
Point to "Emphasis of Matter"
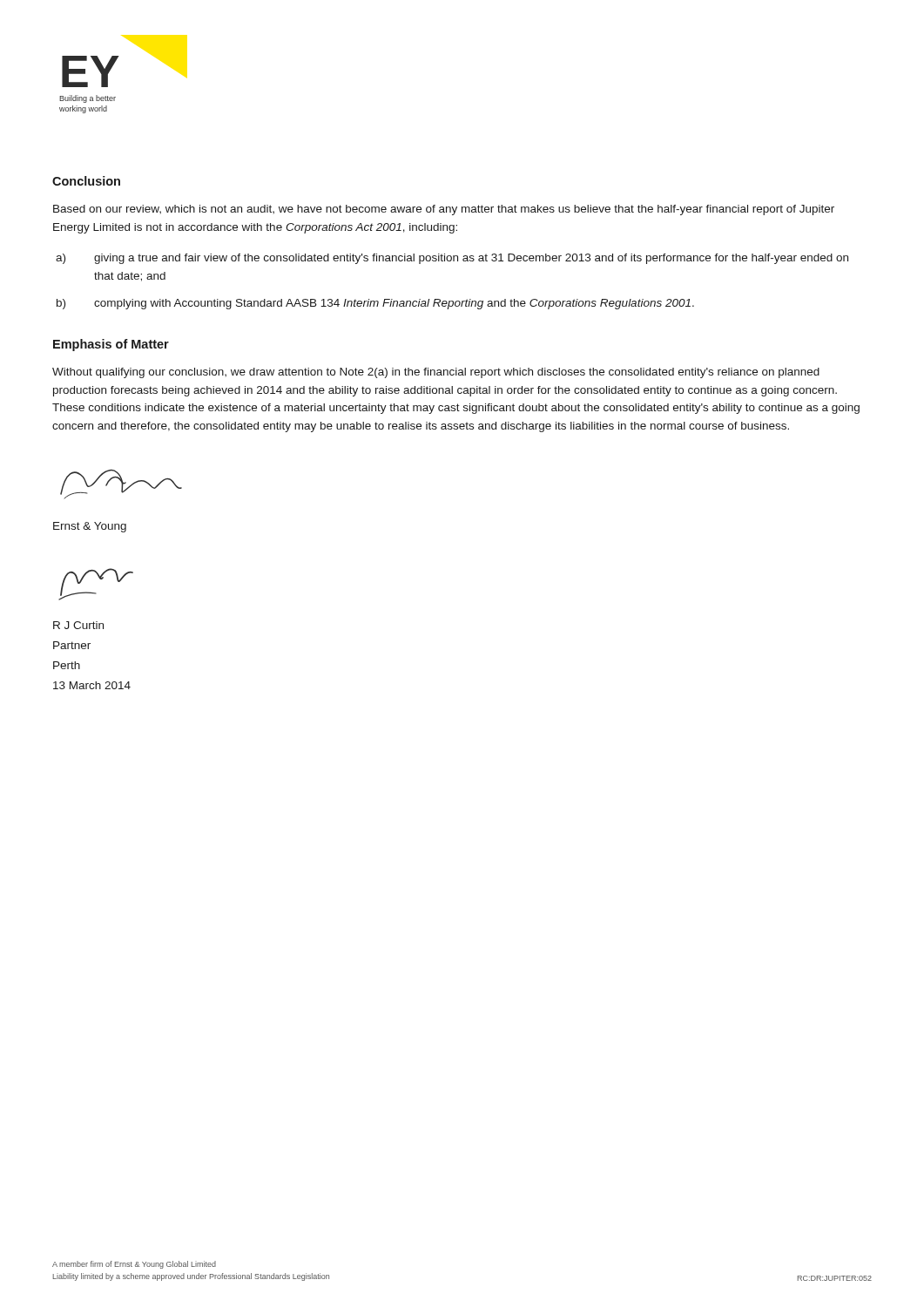pos(111,344)
